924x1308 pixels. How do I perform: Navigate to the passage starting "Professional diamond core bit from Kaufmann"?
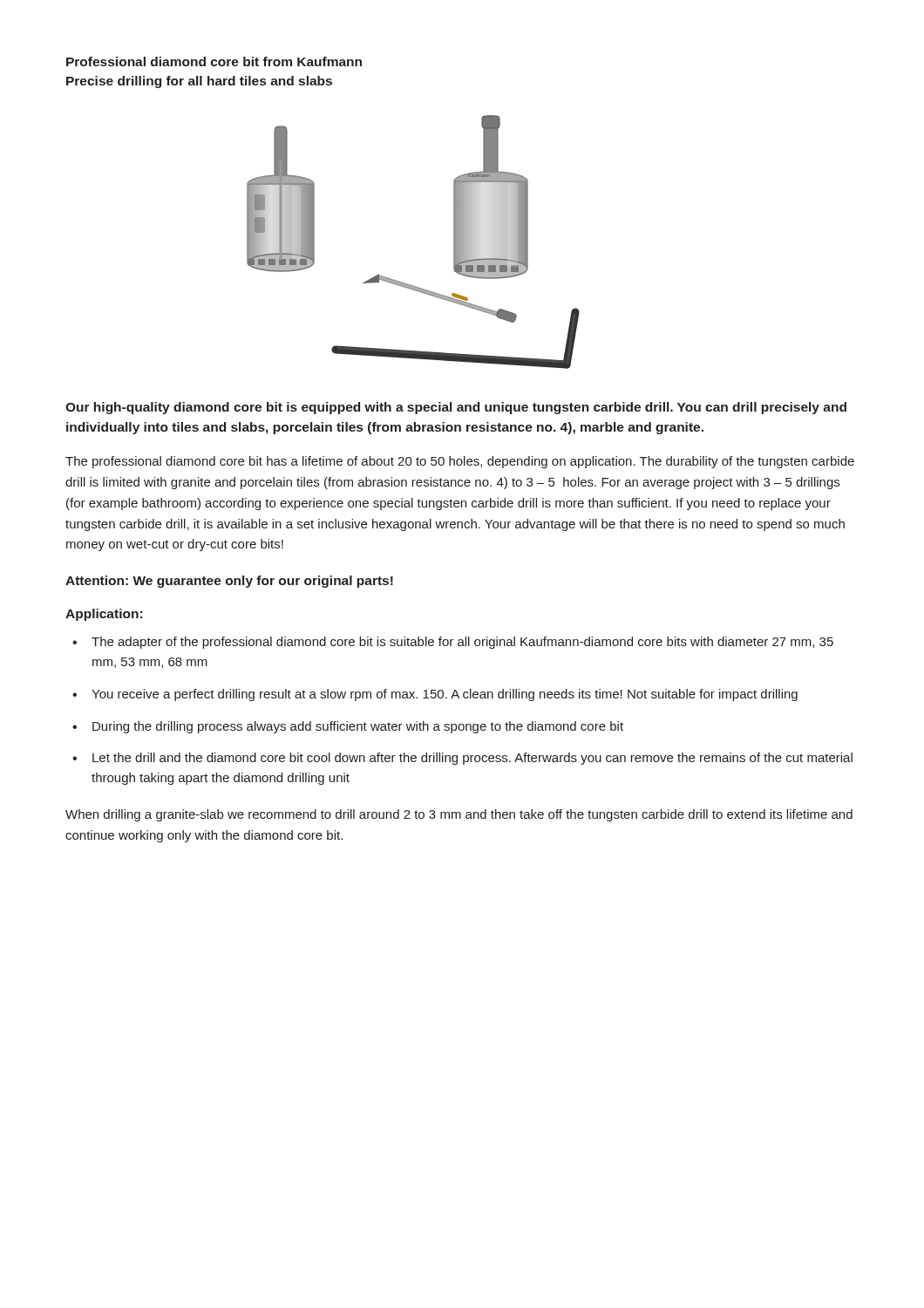point(214,71)
